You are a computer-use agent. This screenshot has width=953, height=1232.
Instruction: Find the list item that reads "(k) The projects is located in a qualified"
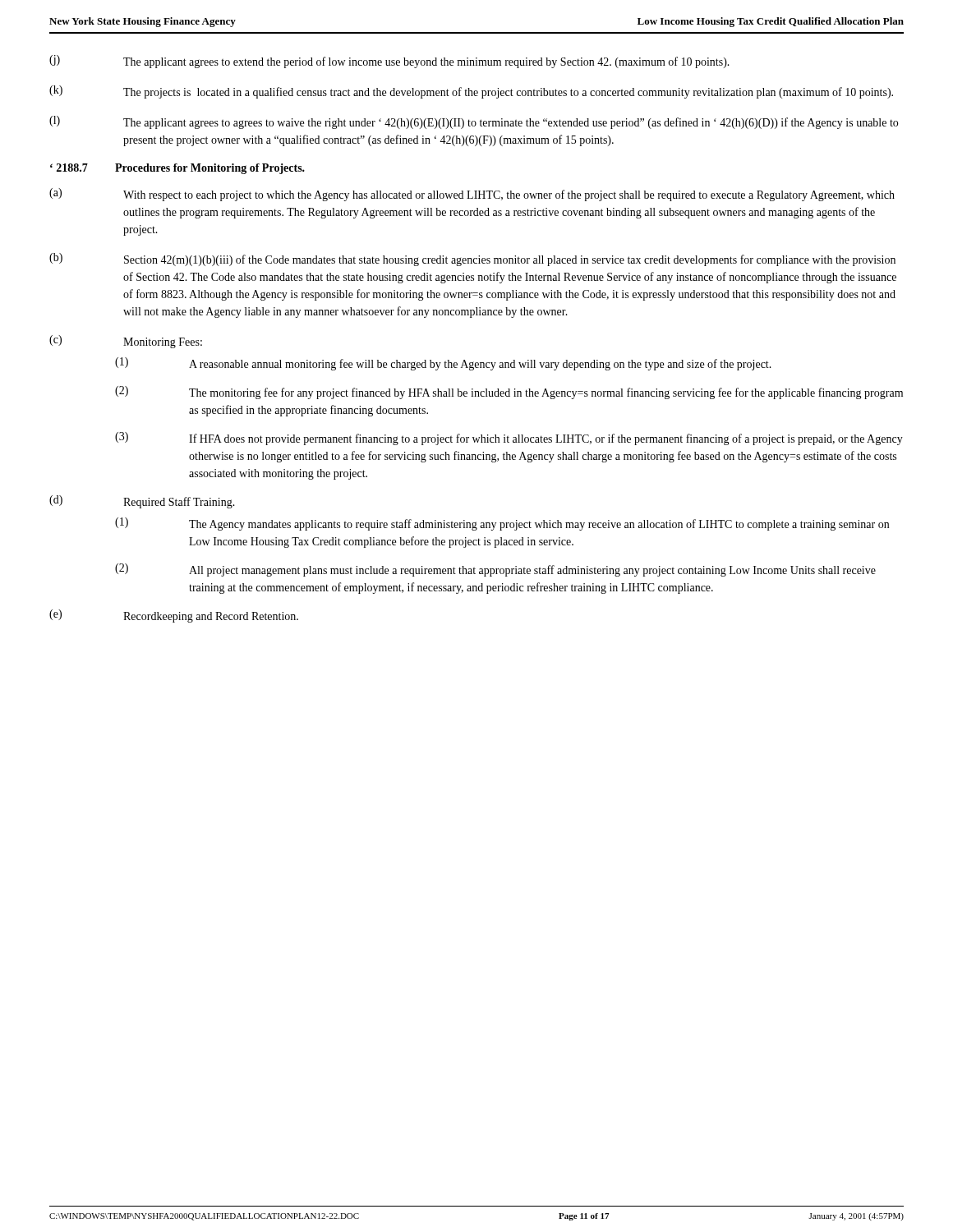(x=476, y=92)
